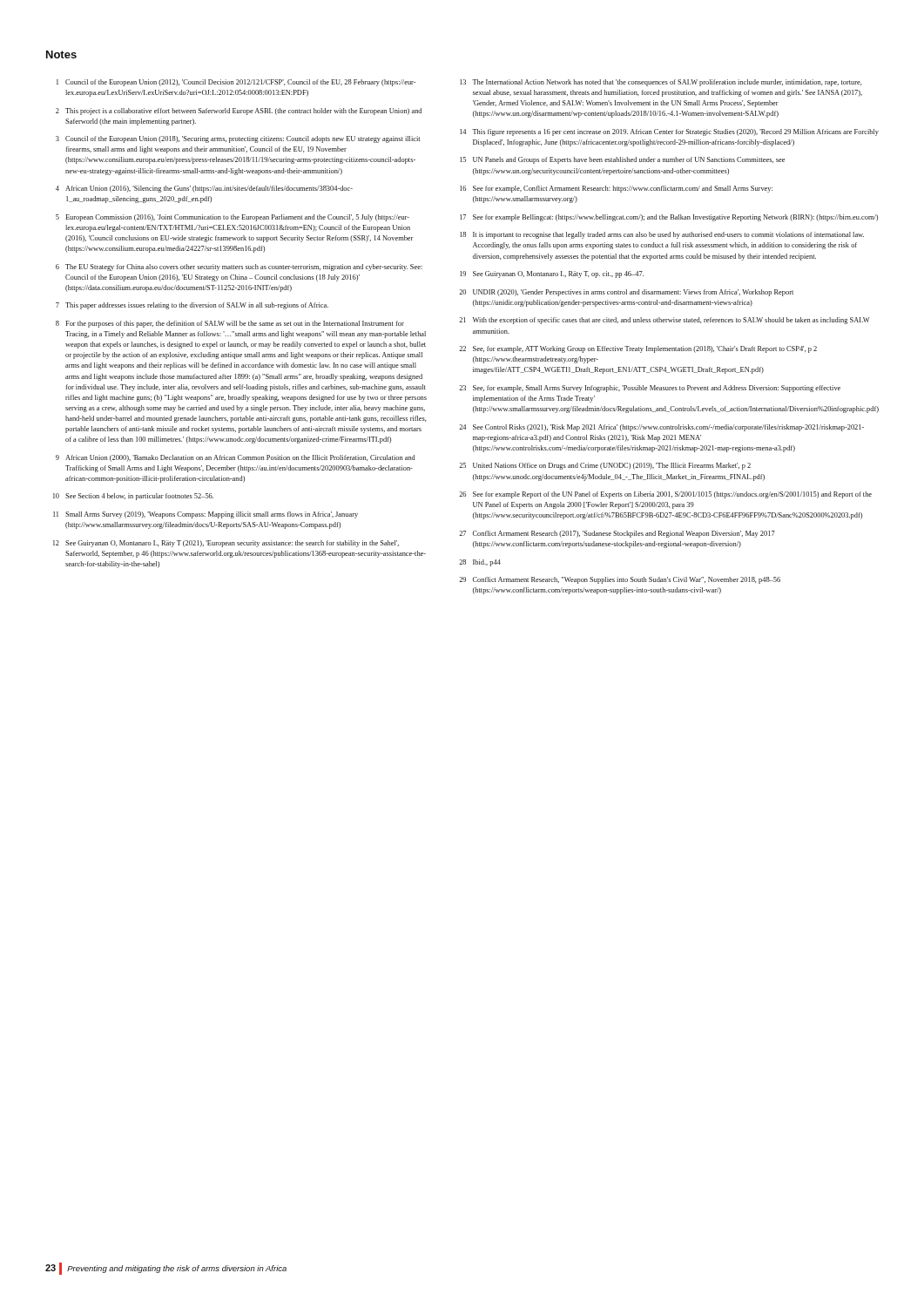Where is the passage that starts "15 UN Panels and Groups"?
Image resolution: width=924 pixels, height=1307 pixels.
click(666, 166)
